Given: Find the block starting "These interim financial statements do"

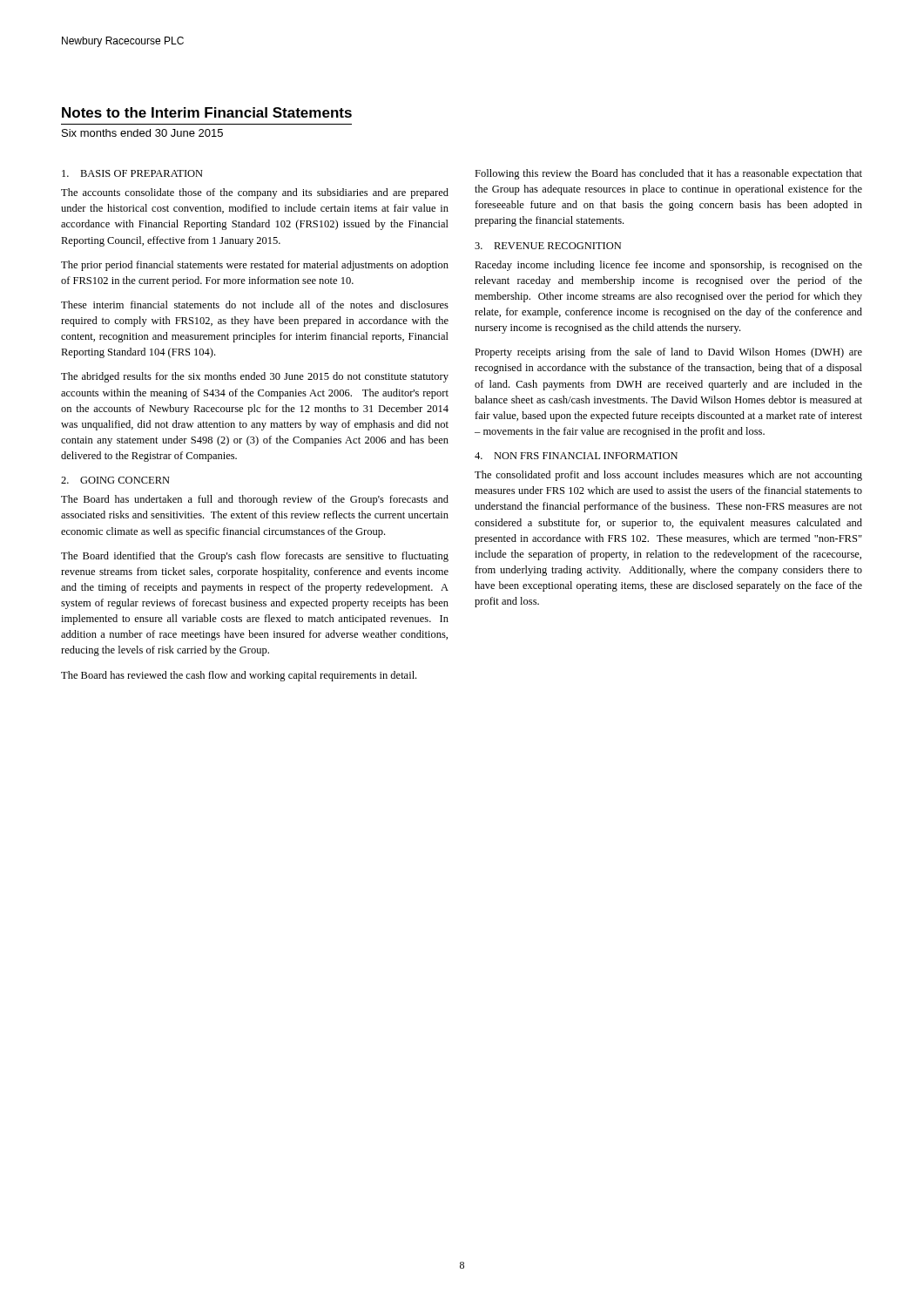Looking at the screenshot, I should pos(255,329).
